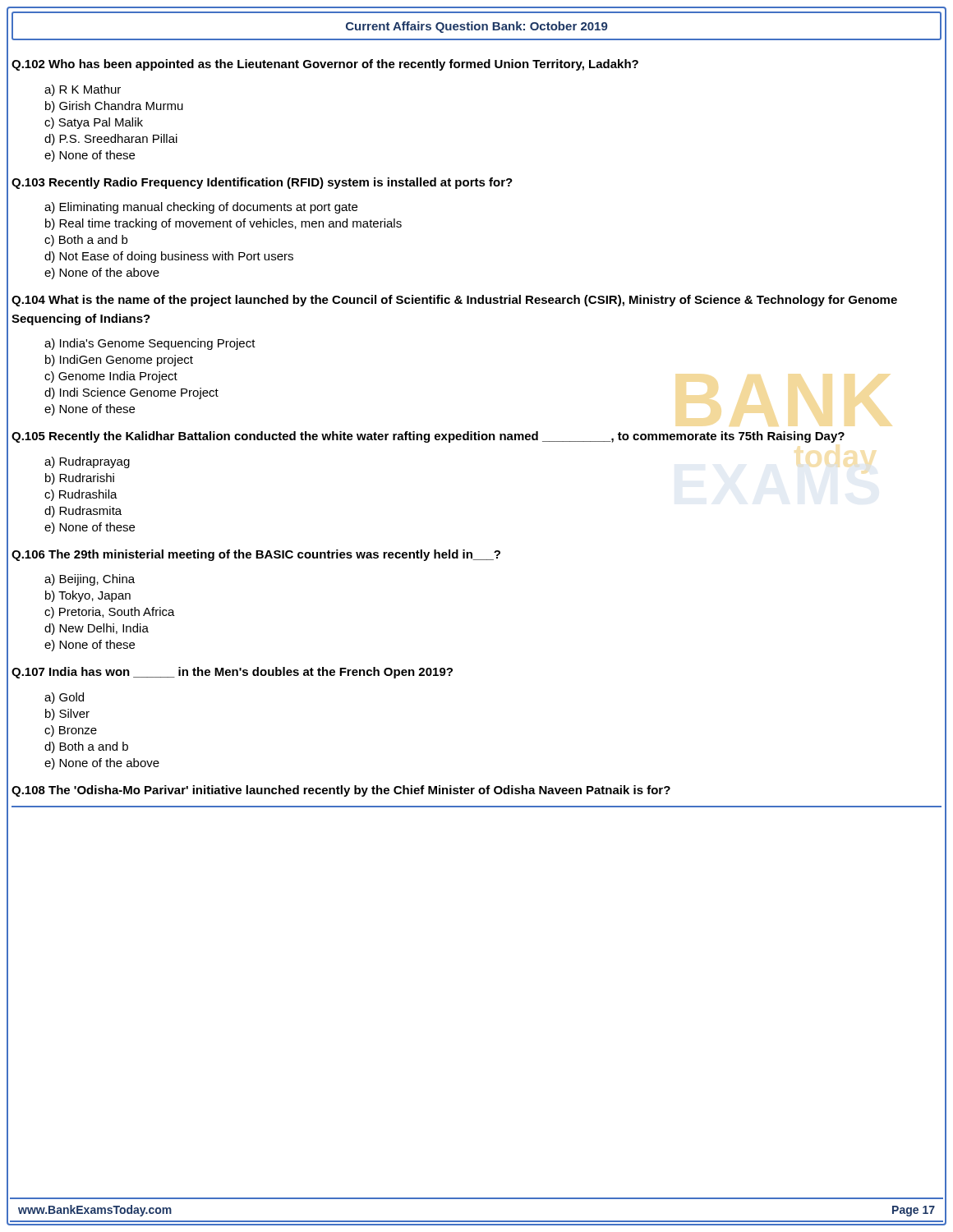Where does it say "a) India's Genome Sequencing Project"?

(150, 343)
